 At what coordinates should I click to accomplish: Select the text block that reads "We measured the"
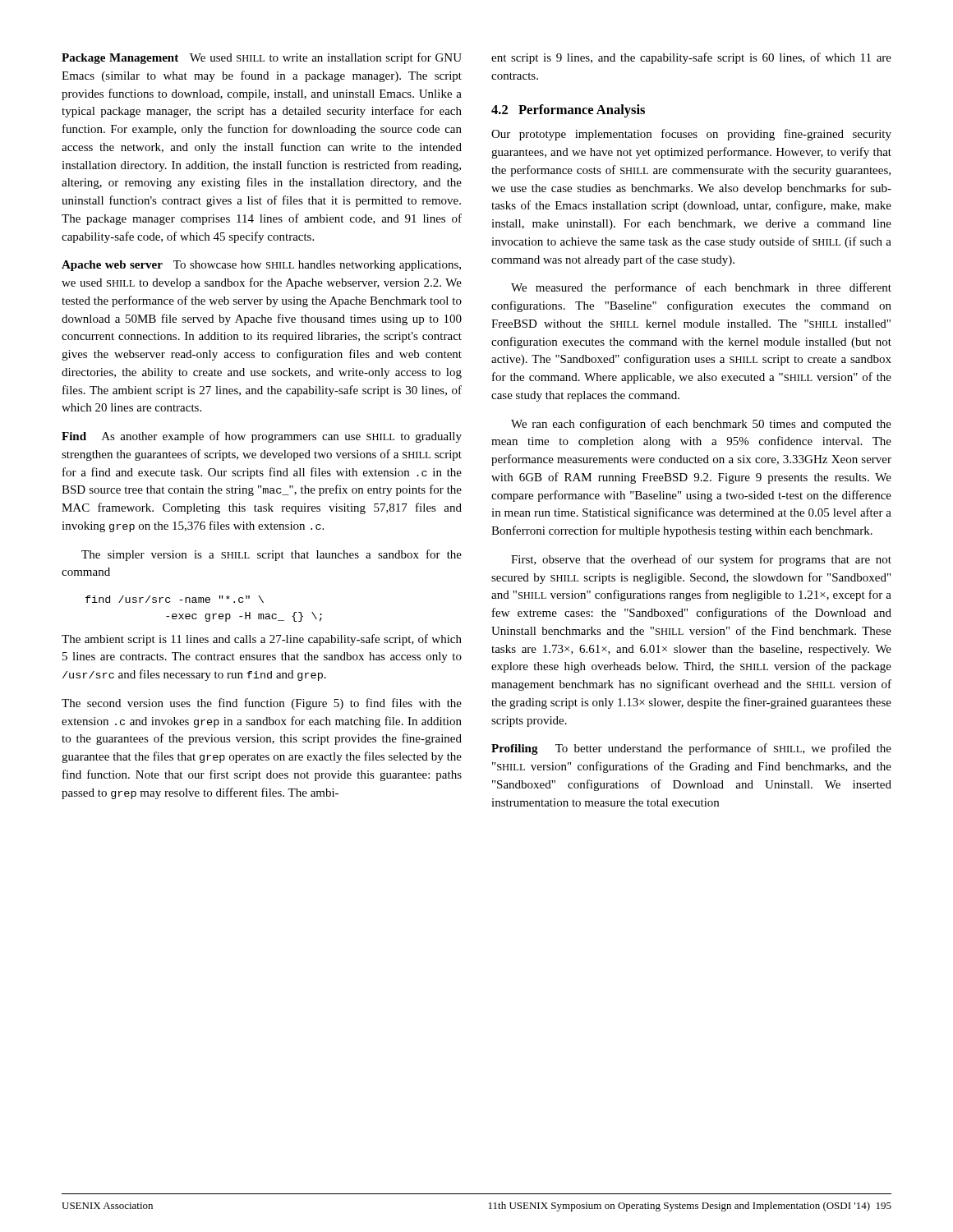click(x=691, y=341)
